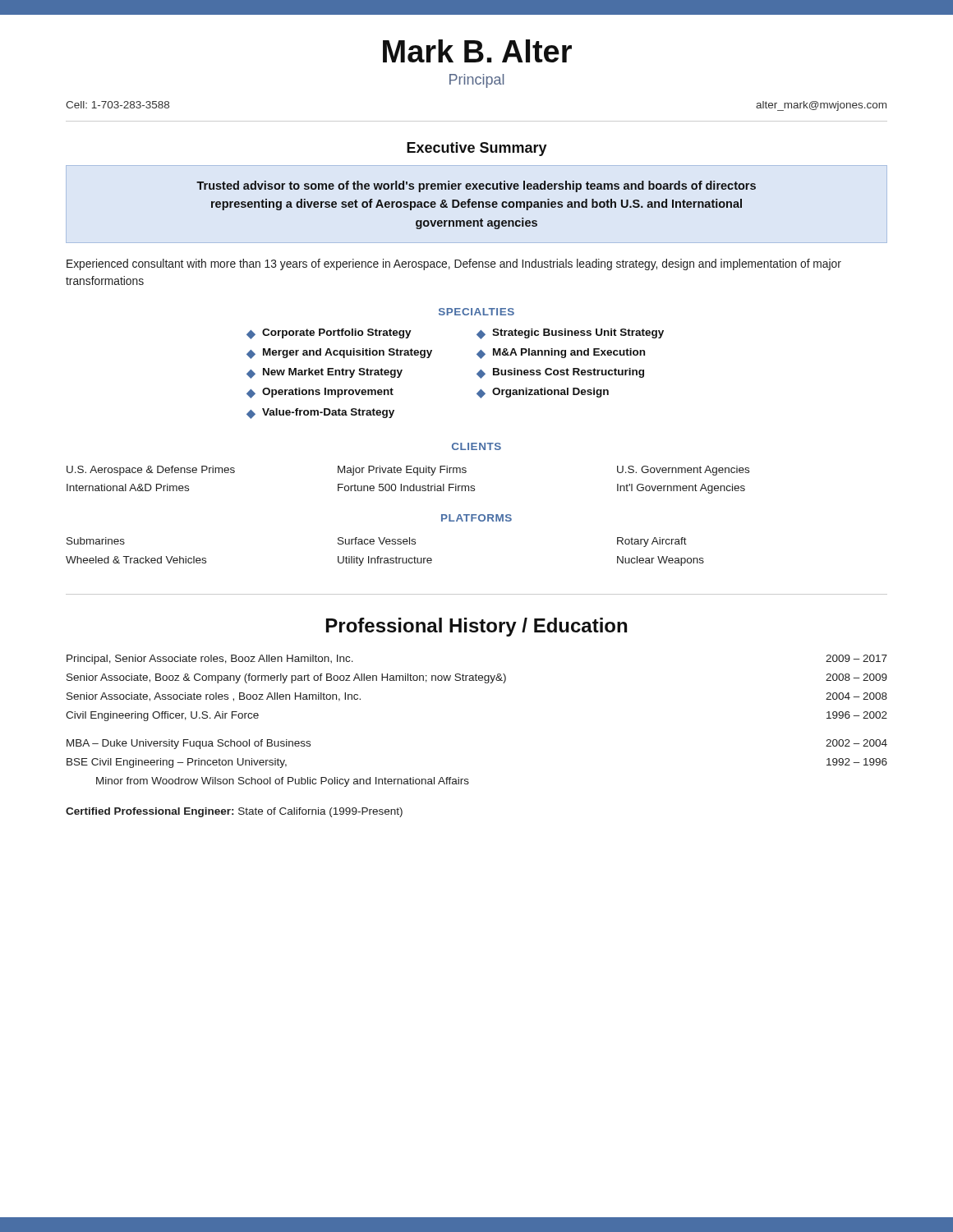Click on the list item that says "◆Merger and Acquisition"

tap(339, 353)
